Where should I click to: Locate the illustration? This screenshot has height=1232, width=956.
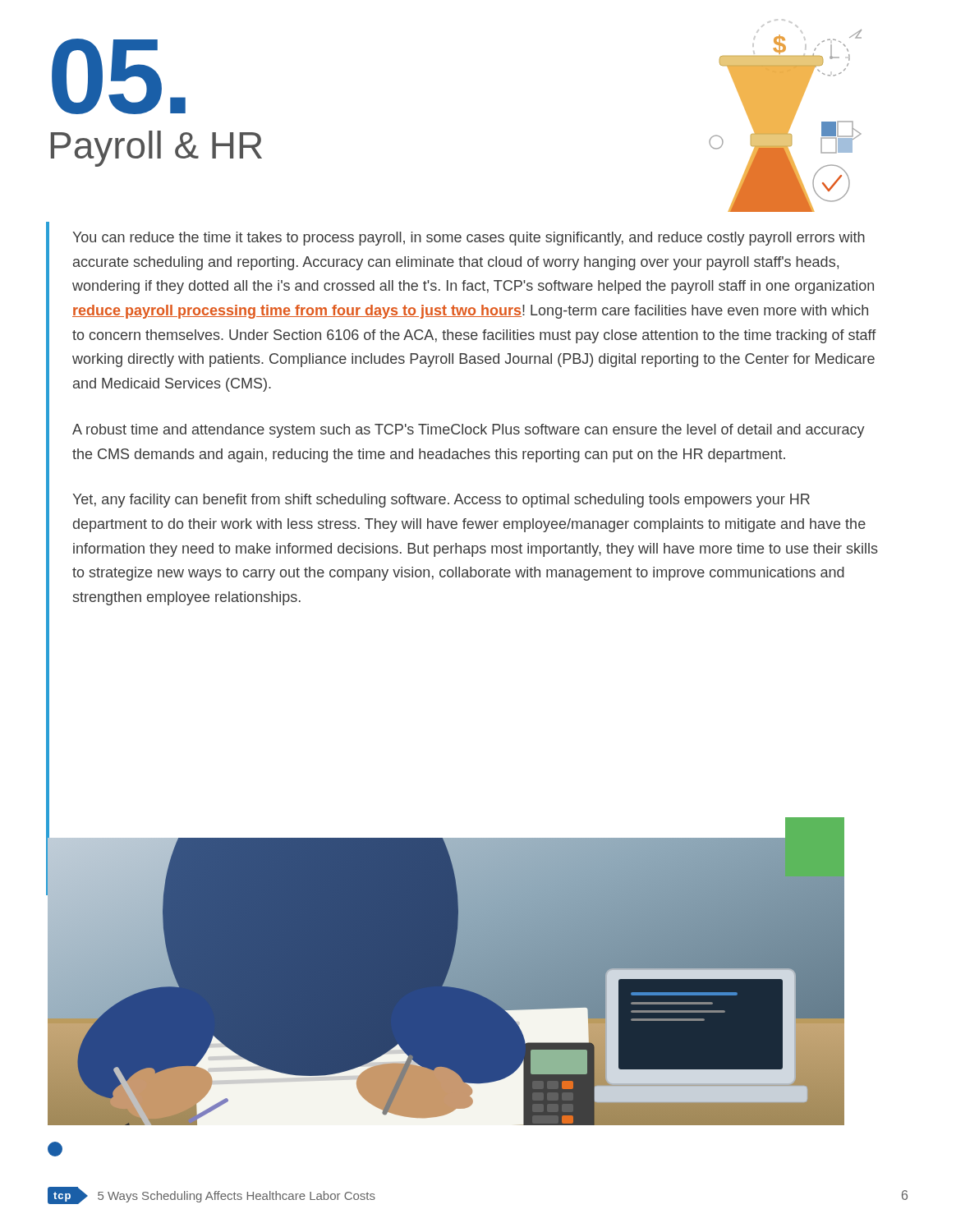click(x=771, y=113)
